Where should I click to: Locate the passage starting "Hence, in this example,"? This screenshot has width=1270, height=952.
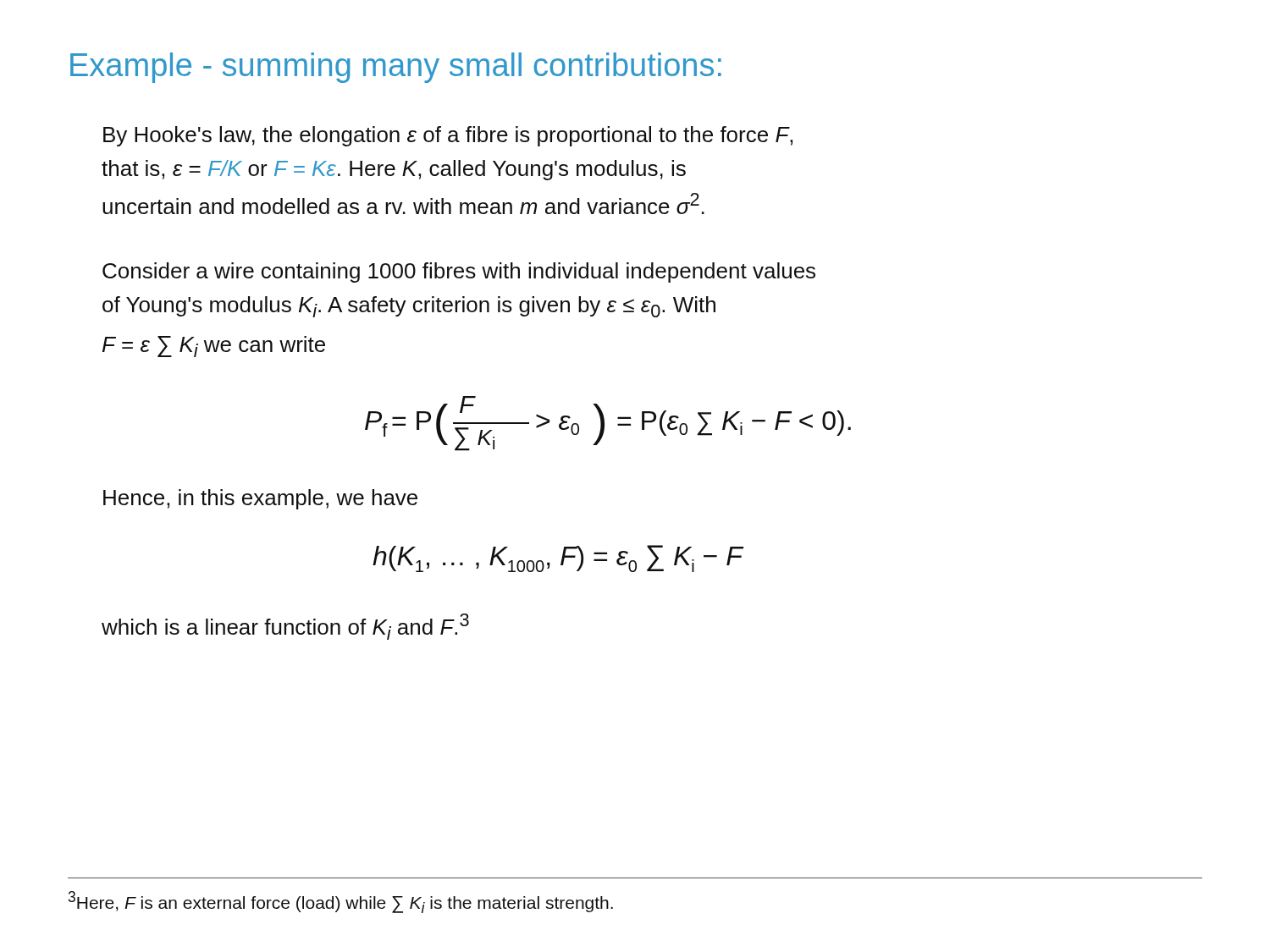point(260,498)
